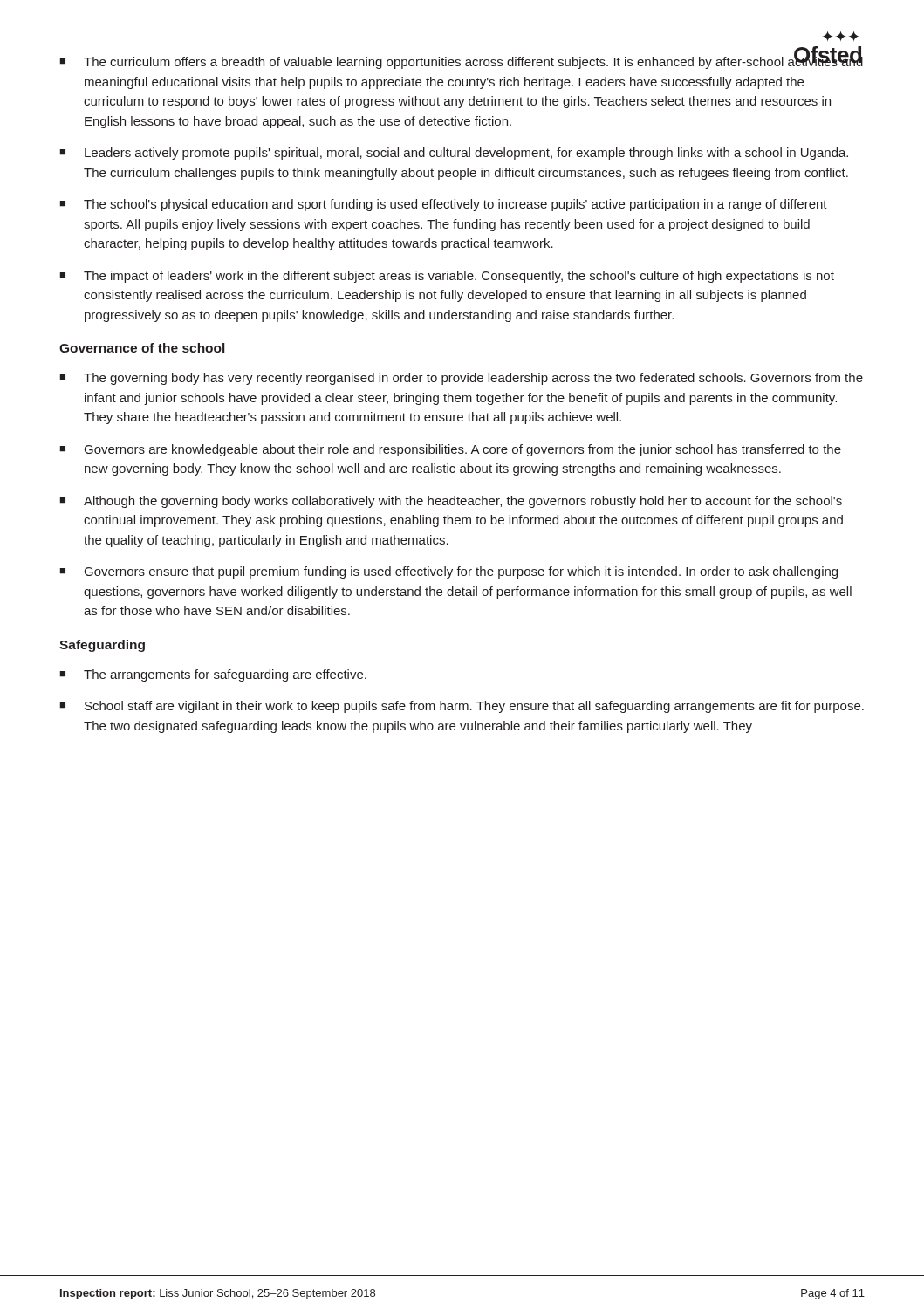Select the block starting "Although the governing body works collaboratively with the"
924x1309 pixels.
click(464, 520)
